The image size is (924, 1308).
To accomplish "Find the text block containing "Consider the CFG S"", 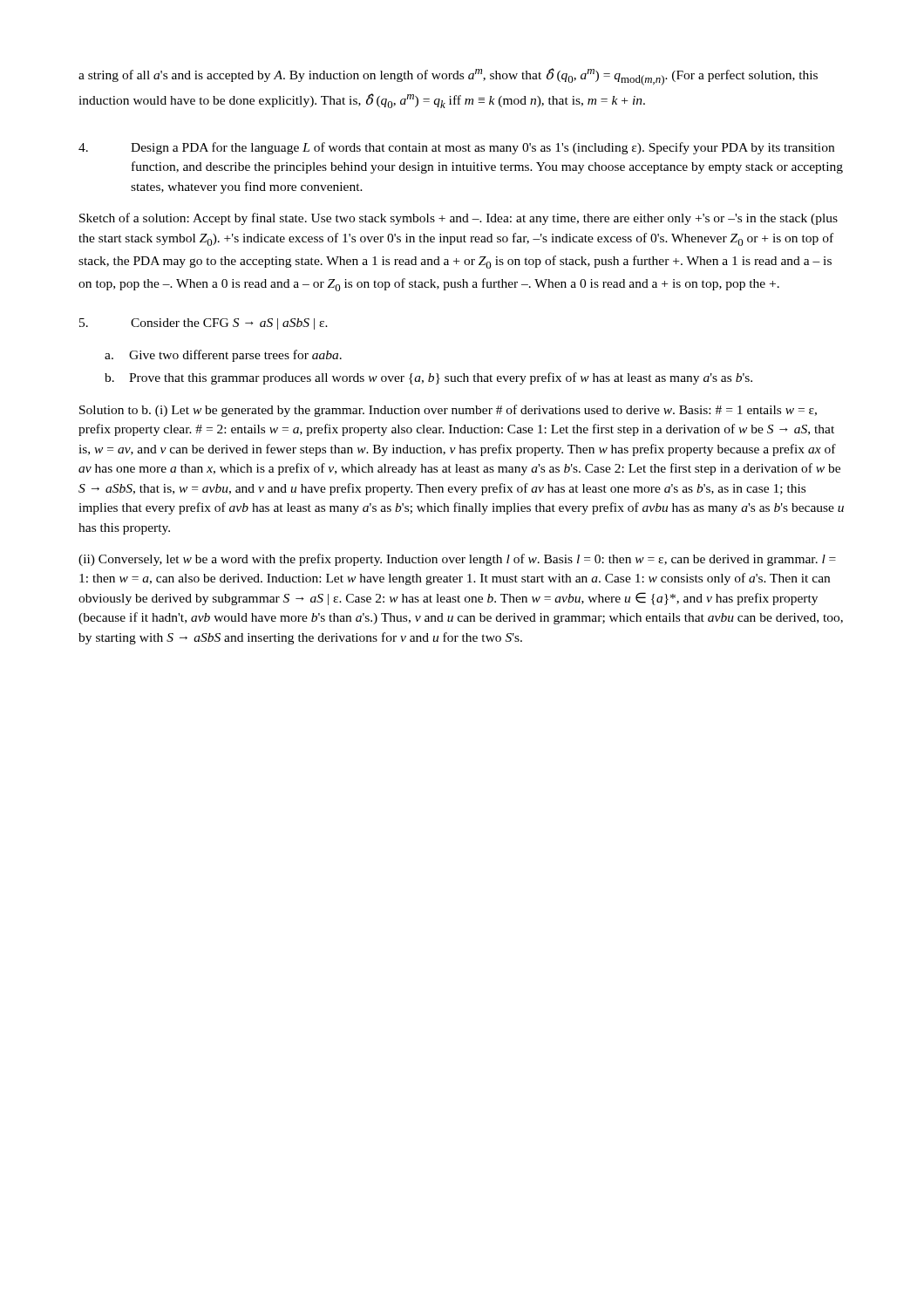I will (x=204, y=324).
